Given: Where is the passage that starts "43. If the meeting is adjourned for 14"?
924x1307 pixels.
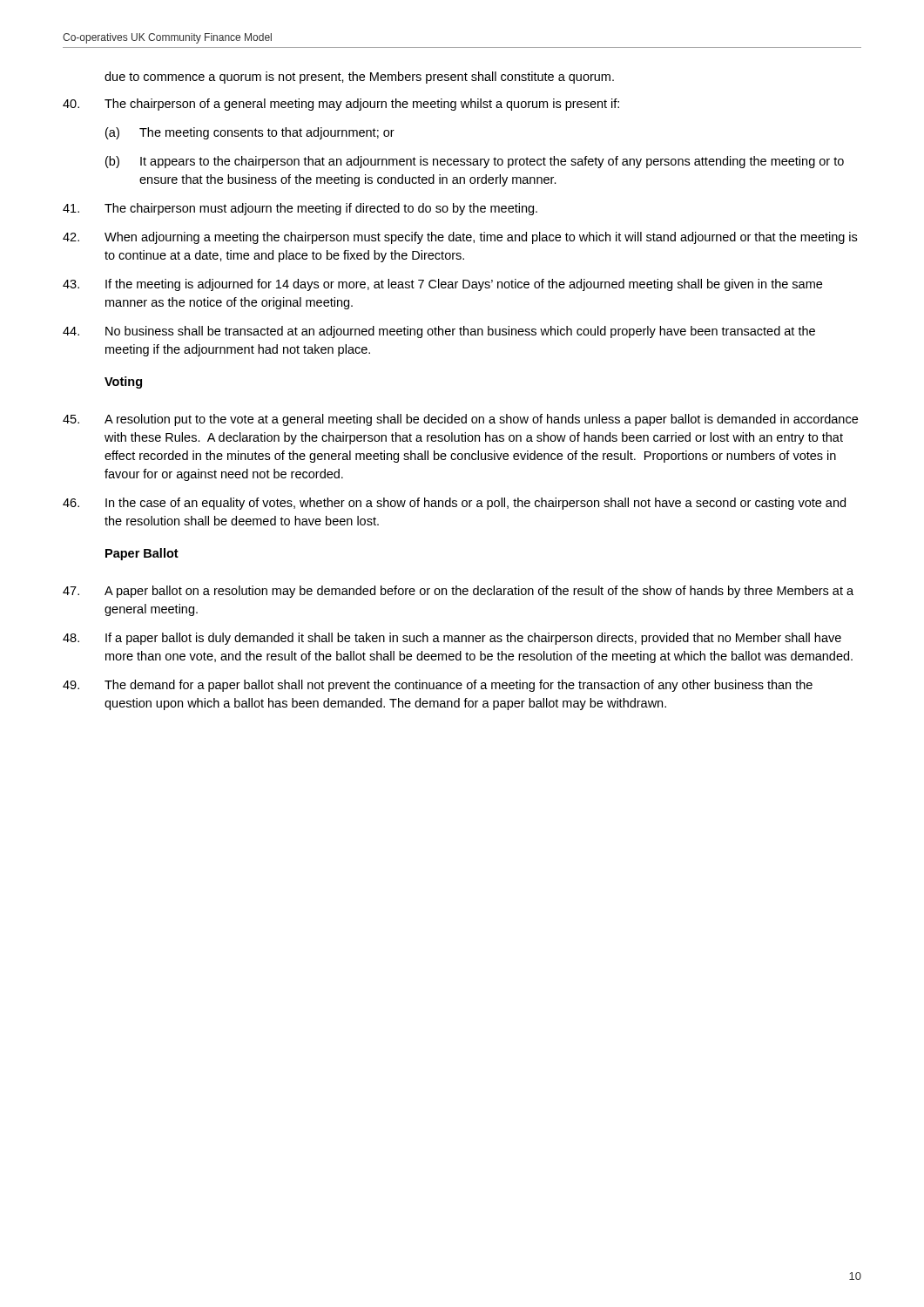Looking at the screenshot, I should click(462, 294).
